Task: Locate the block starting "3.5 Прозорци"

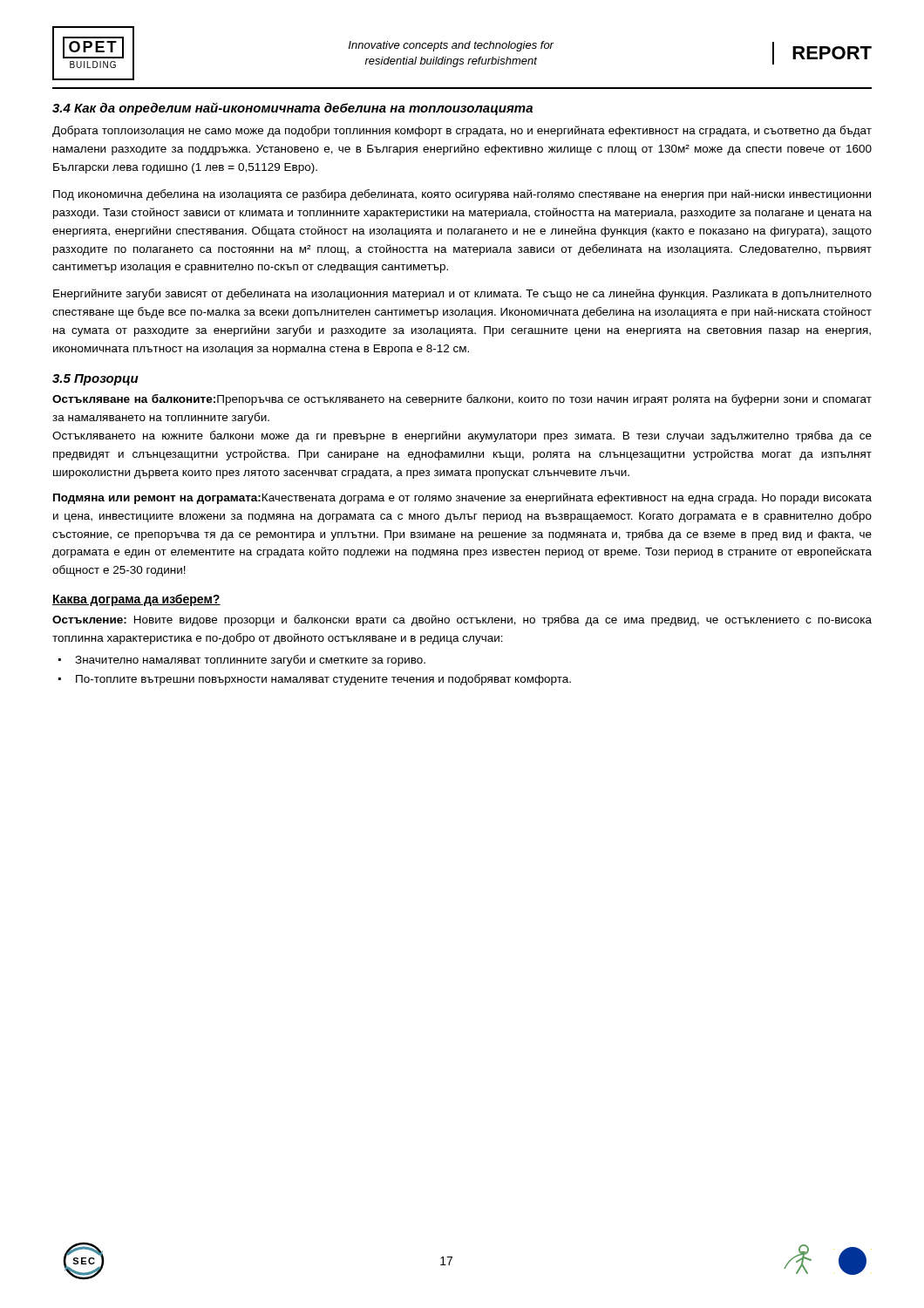Action: 95,378
